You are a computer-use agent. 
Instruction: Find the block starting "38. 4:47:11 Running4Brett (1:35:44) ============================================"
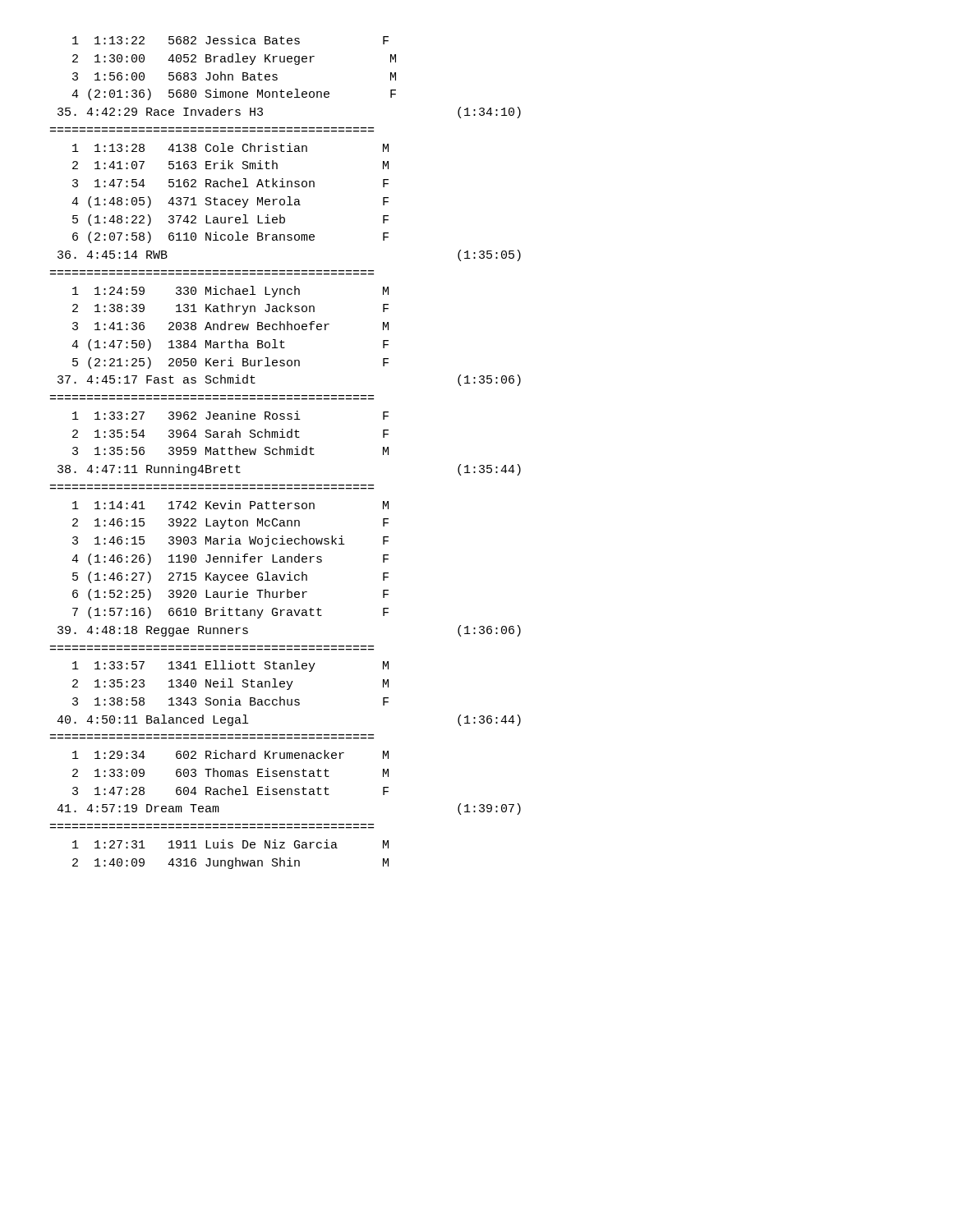(x=476, y=479)
